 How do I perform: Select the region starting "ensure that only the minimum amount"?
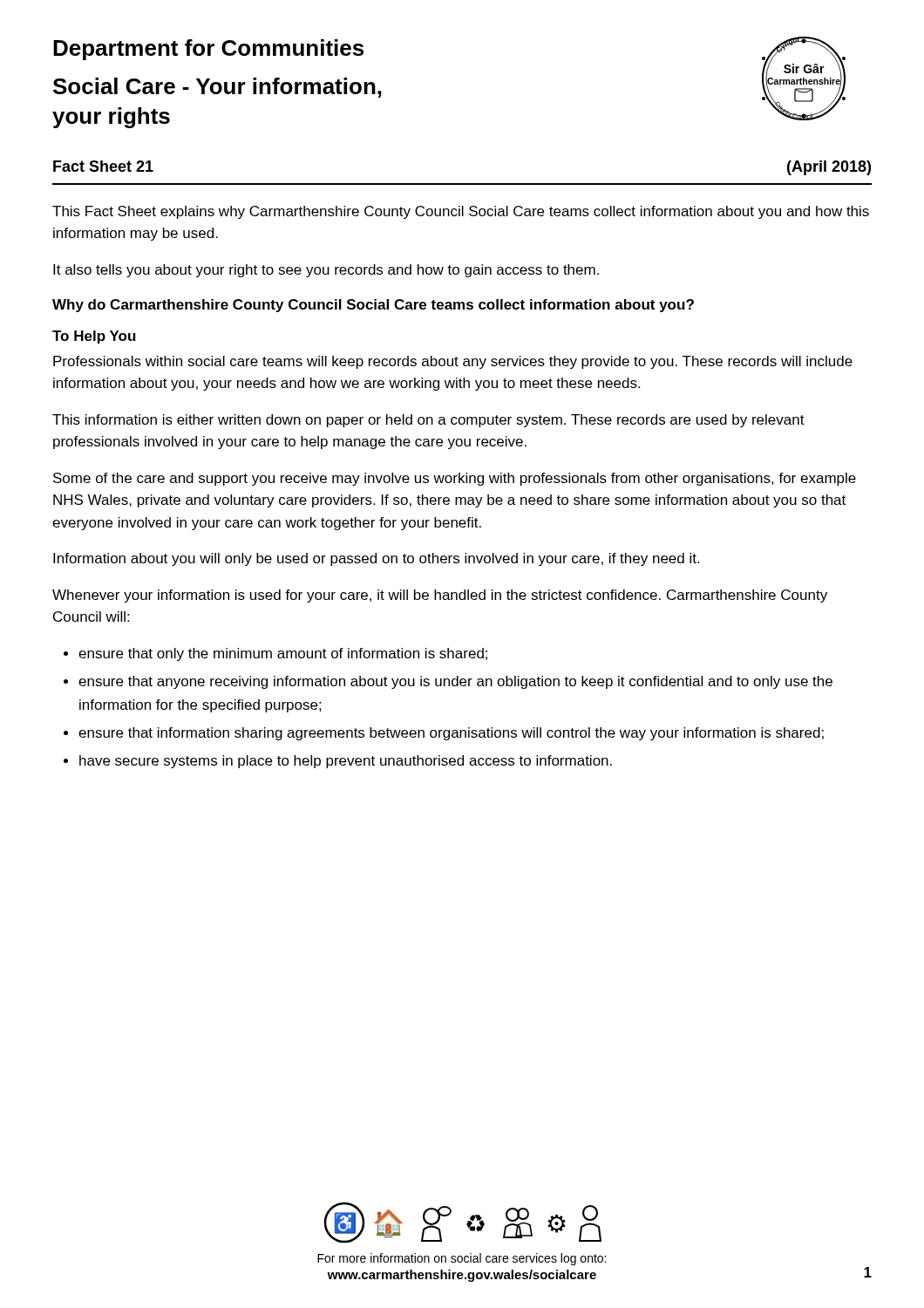(x=284, y=653)
